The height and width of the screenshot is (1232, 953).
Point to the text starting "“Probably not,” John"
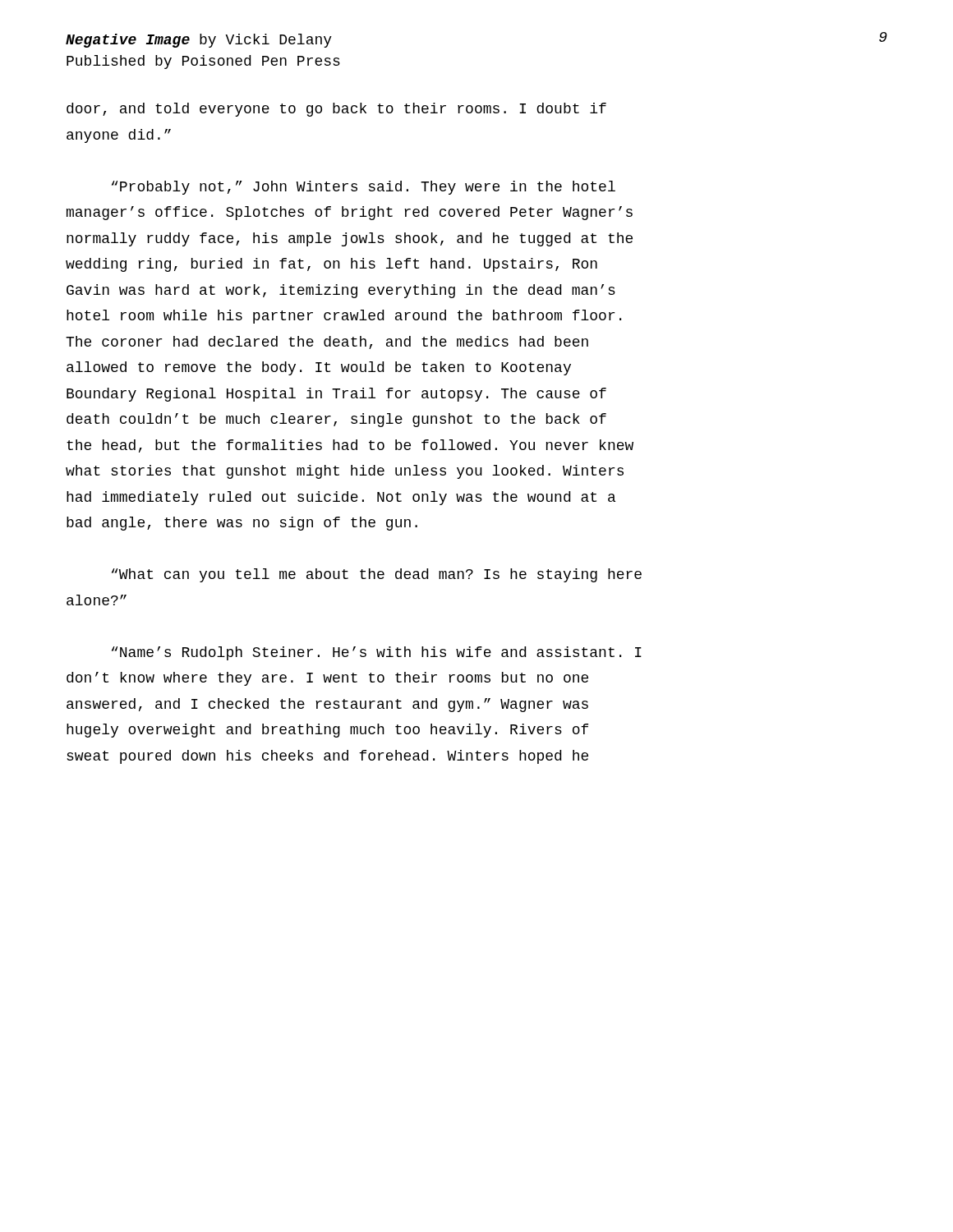476,356
